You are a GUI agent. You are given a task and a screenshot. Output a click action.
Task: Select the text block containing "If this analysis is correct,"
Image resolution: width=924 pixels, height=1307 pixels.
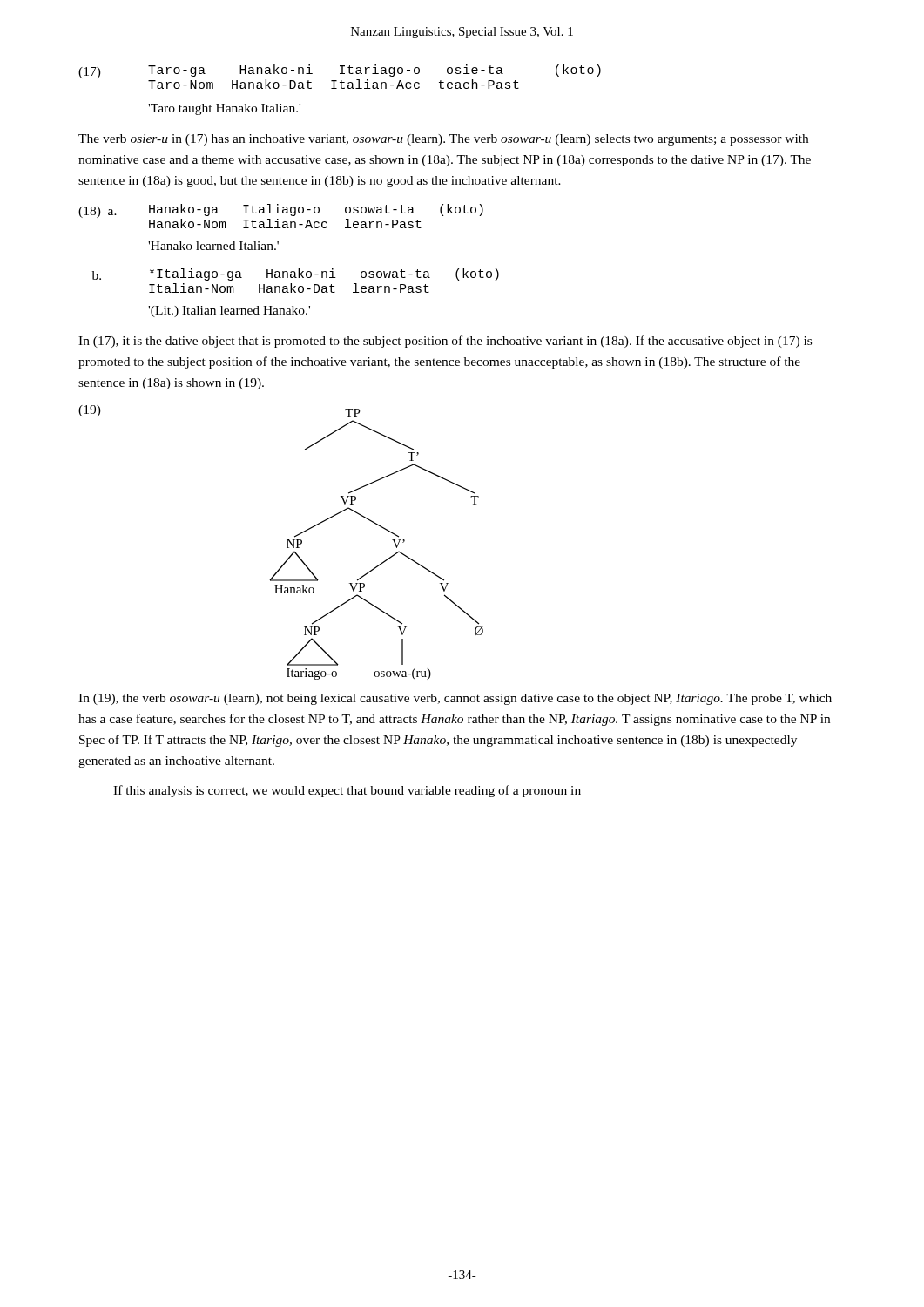[x=347, y=790]
